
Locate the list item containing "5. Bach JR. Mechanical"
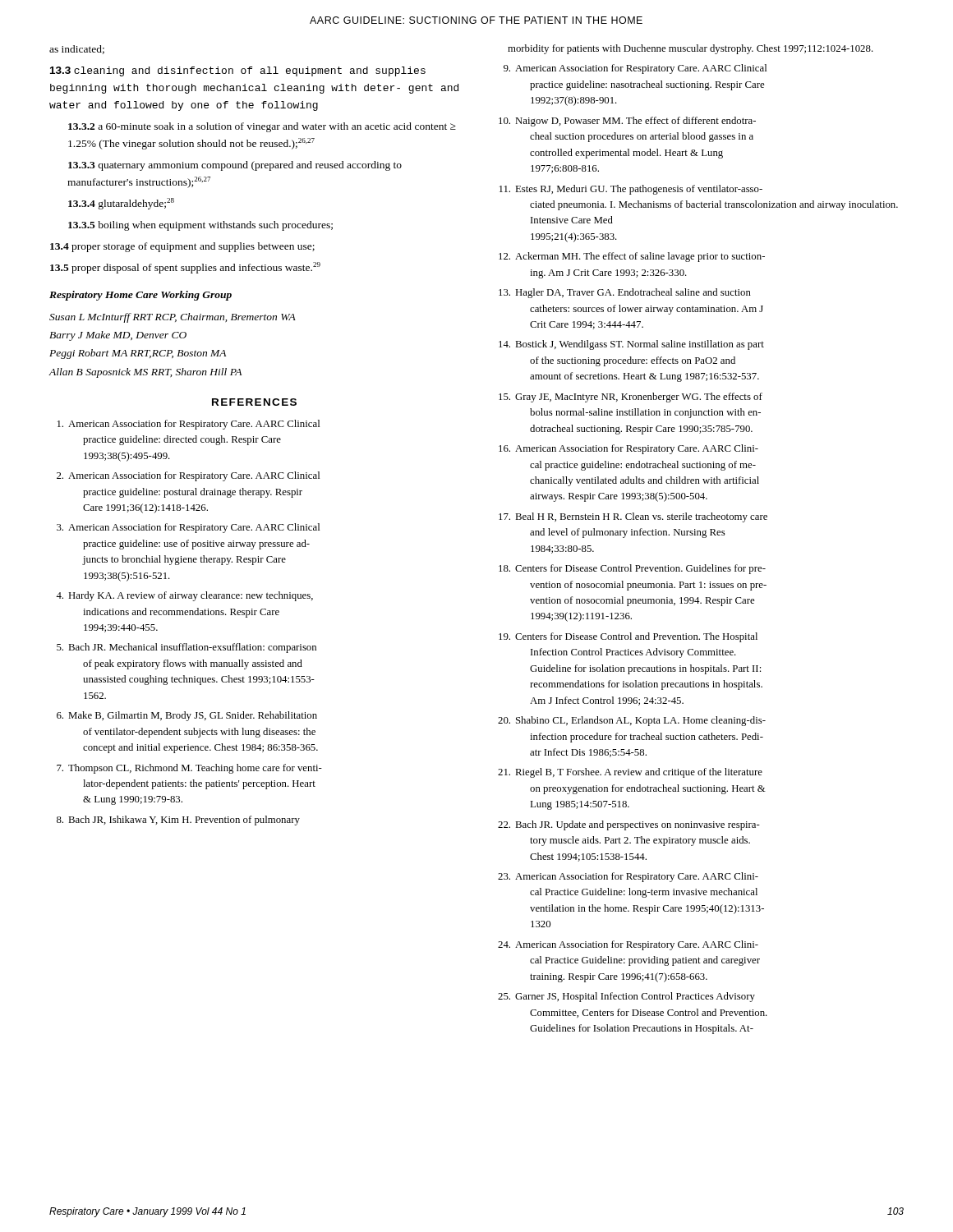click(183, 672)
